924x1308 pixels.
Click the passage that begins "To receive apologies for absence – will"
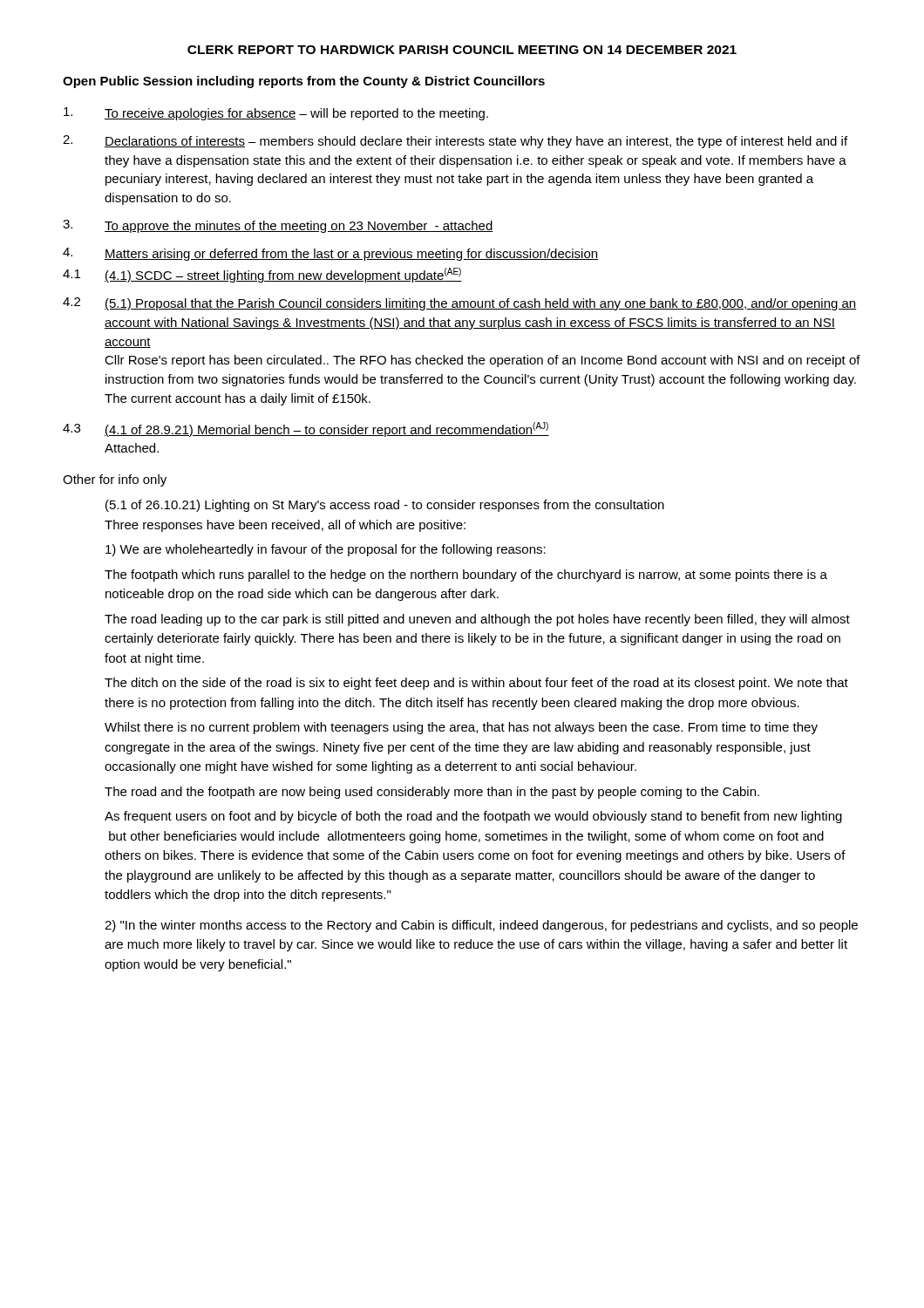[x=462, y=113]
